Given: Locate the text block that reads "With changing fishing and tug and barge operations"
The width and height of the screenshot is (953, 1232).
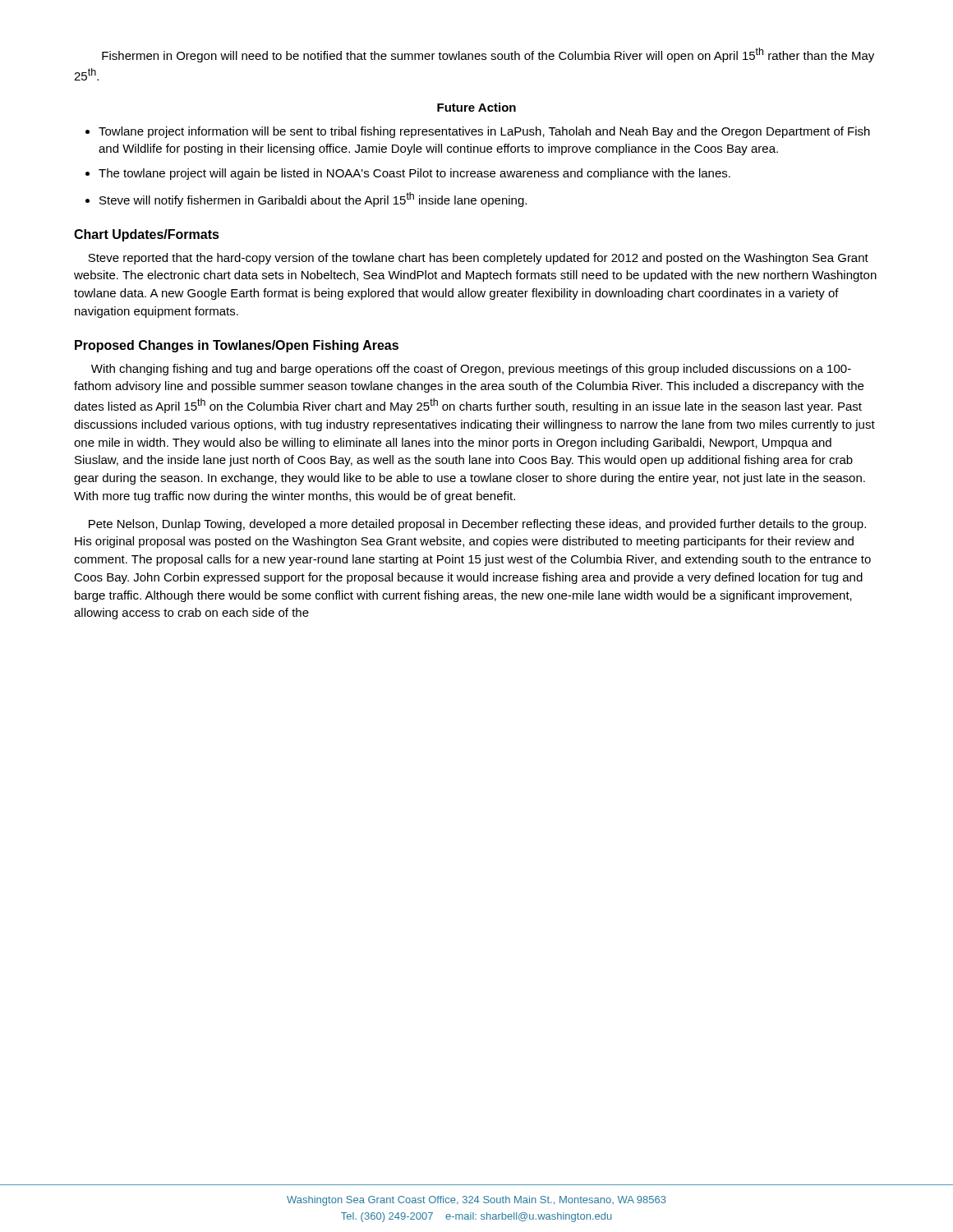Looking at the screenshot, I should [474, 432].
